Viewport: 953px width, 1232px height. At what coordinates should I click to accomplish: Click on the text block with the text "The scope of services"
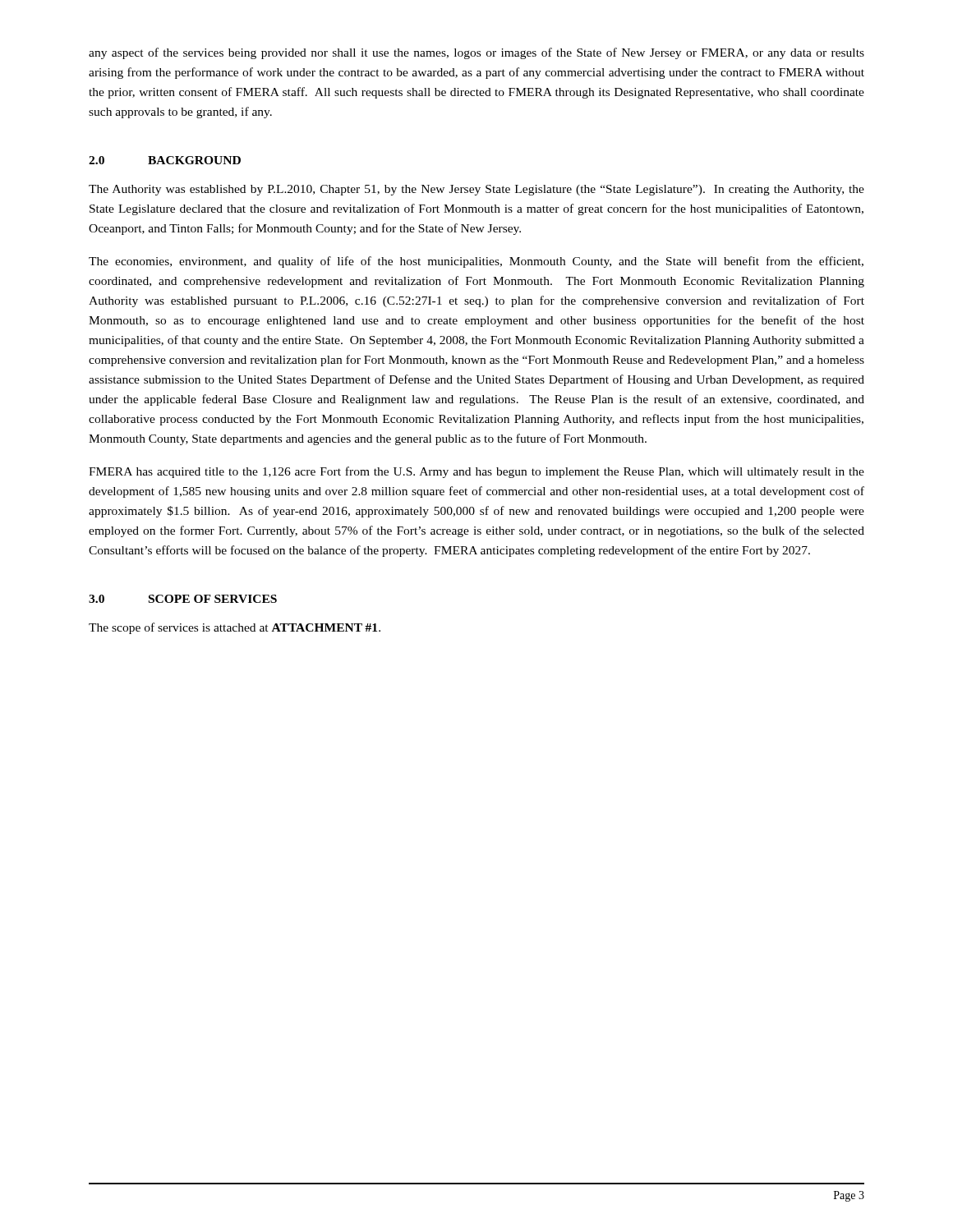(x=235, y=627)
